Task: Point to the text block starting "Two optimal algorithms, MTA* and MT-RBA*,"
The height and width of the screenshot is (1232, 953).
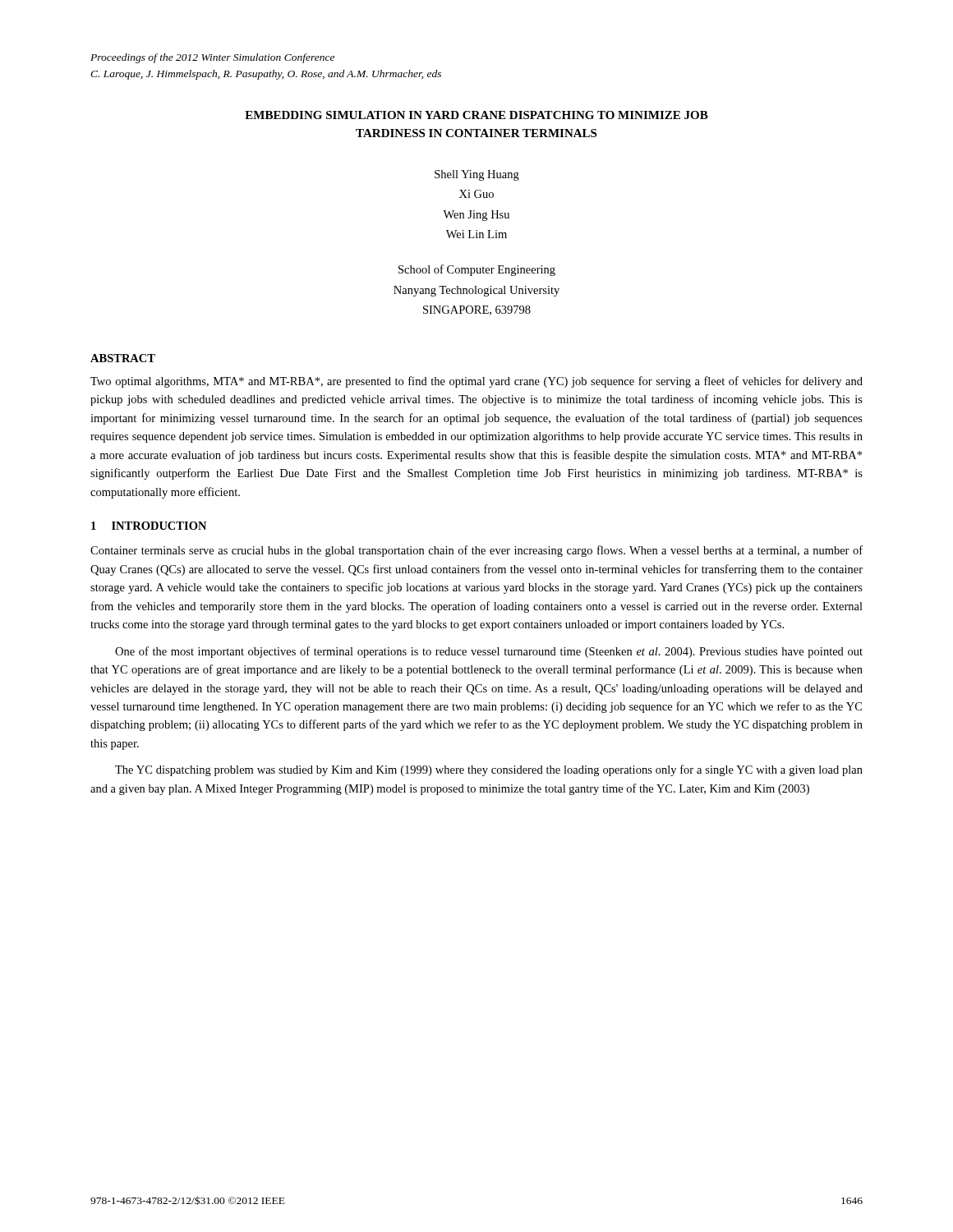Action: point(476,436)
